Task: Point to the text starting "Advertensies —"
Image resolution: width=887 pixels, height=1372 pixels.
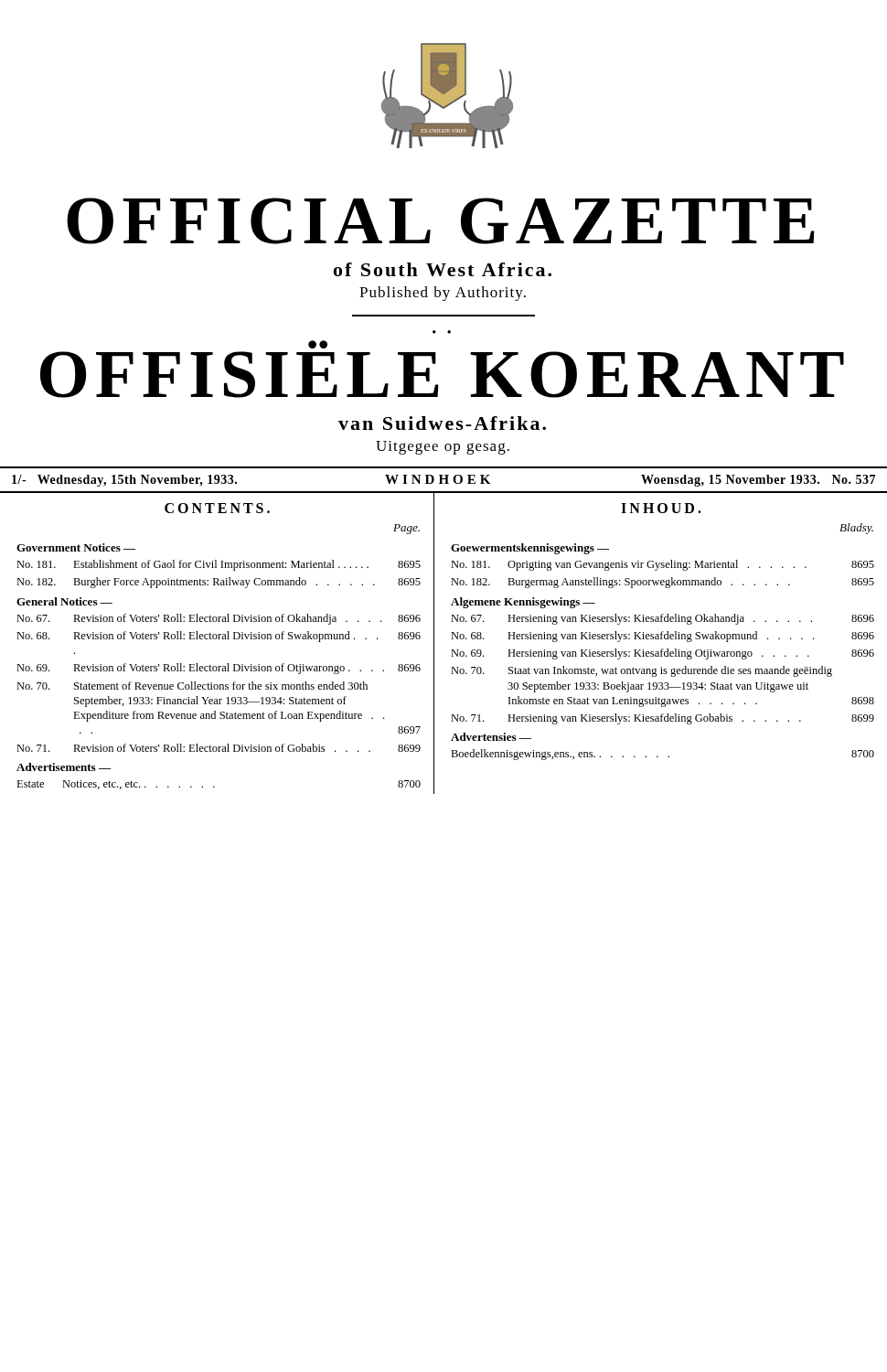Action: pos(491,737)
